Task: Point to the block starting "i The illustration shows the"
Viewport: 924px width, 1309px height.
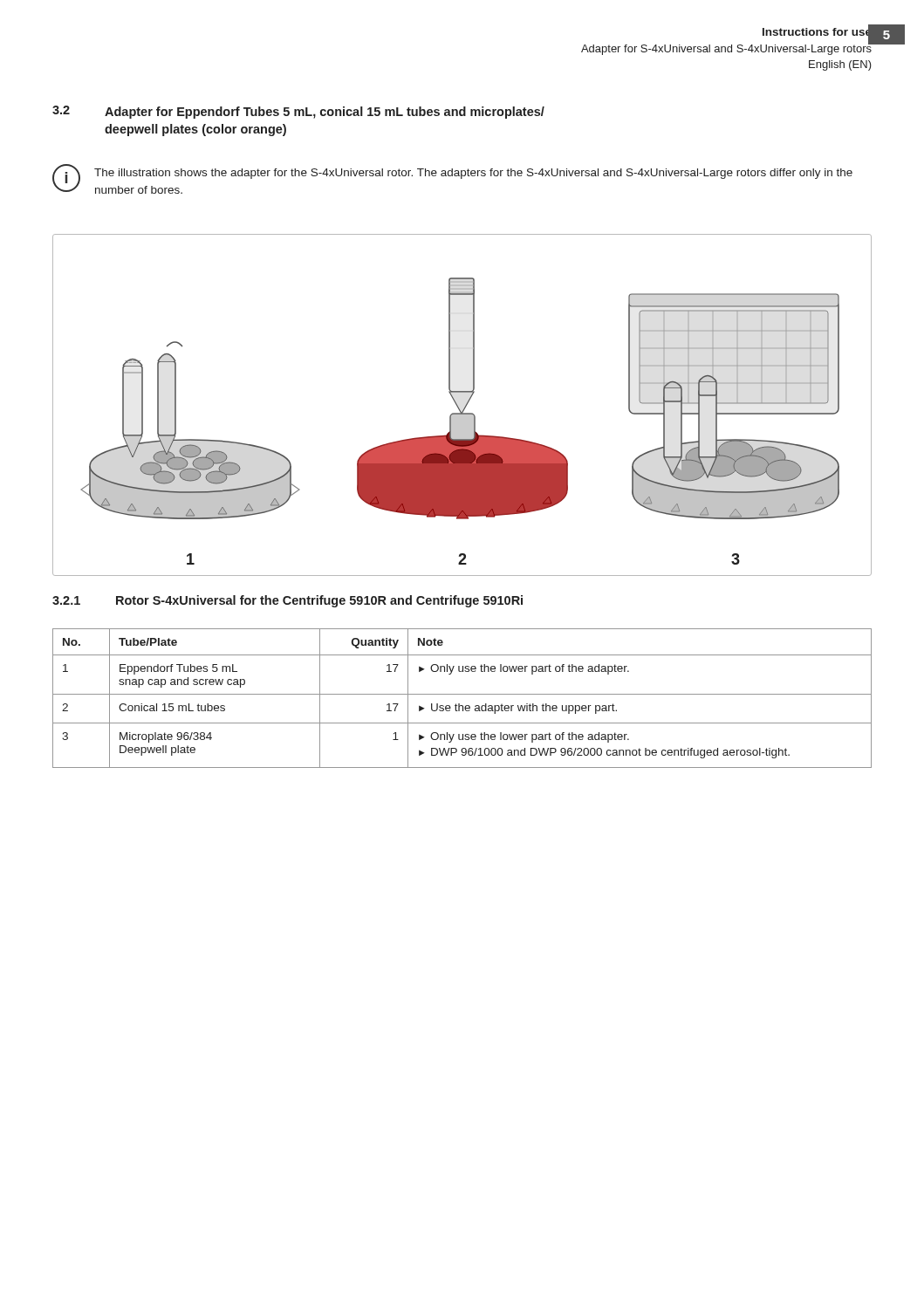Action: (462, 182)
